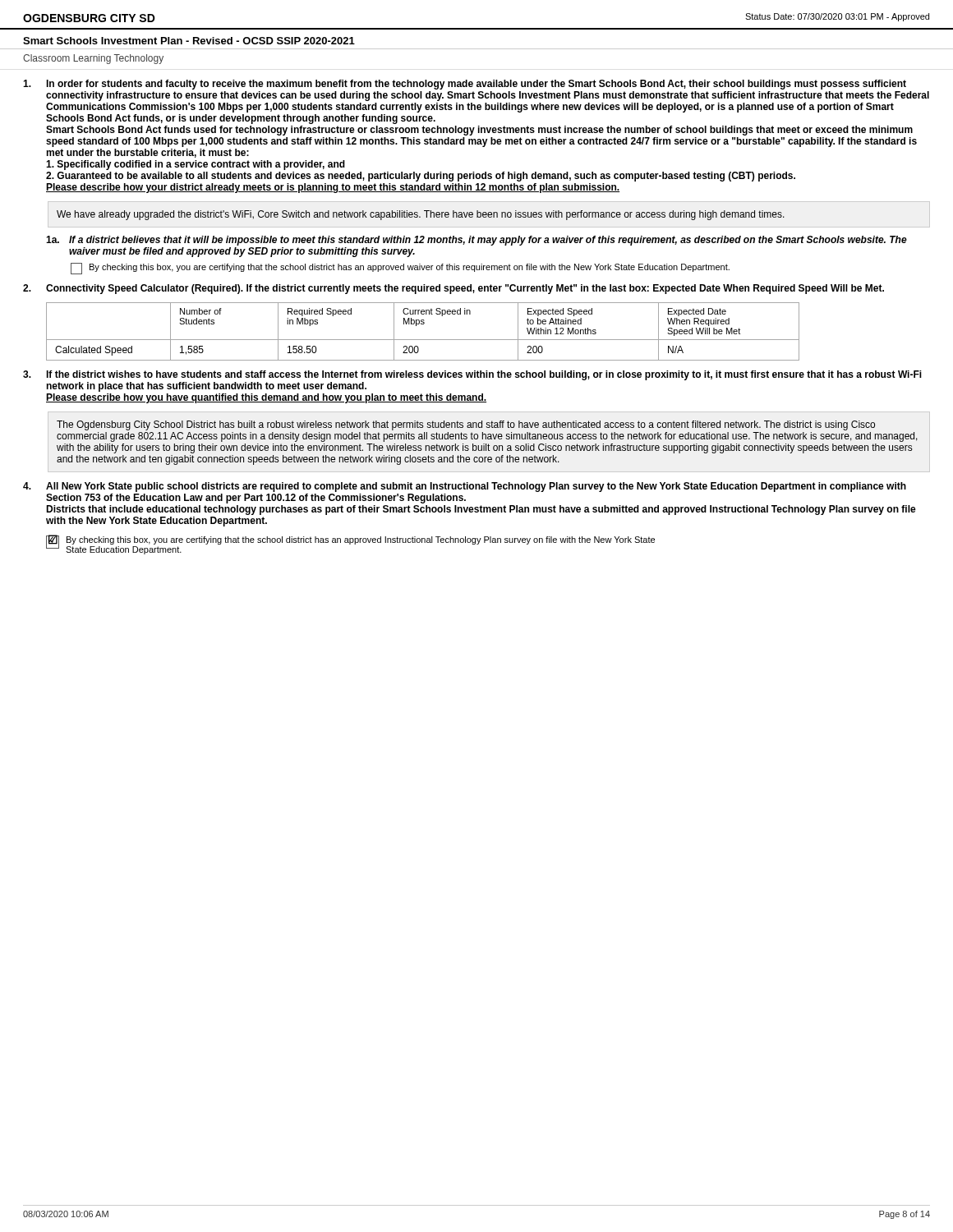Click on the section header with the text "Classroom Learning Technology"
Image resolution: width=953 pixels, height=1232 pixels.
click(x=93, y=58)
